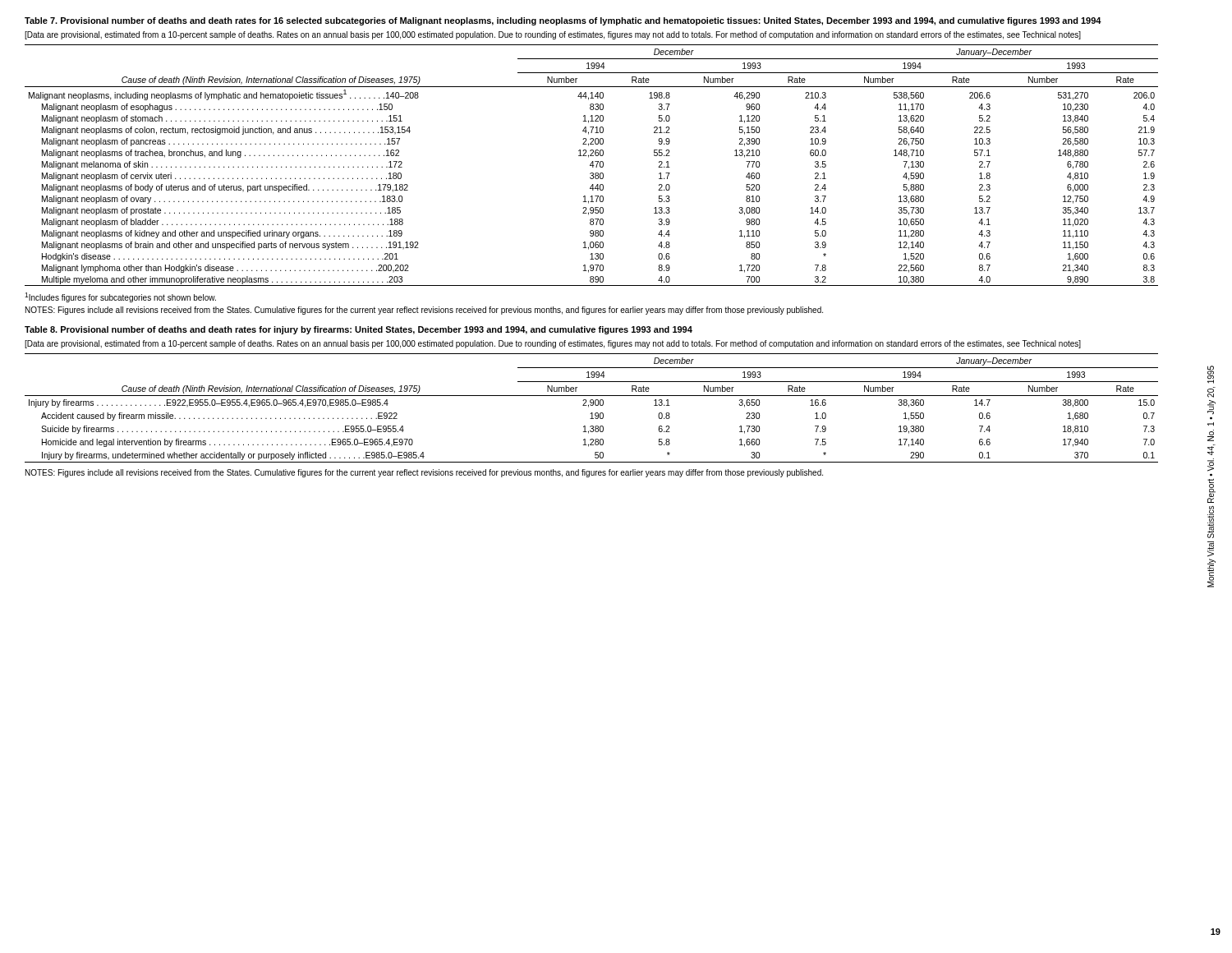Locate the table with the text "Malignant neoplasm of"

tap(591, 165)
